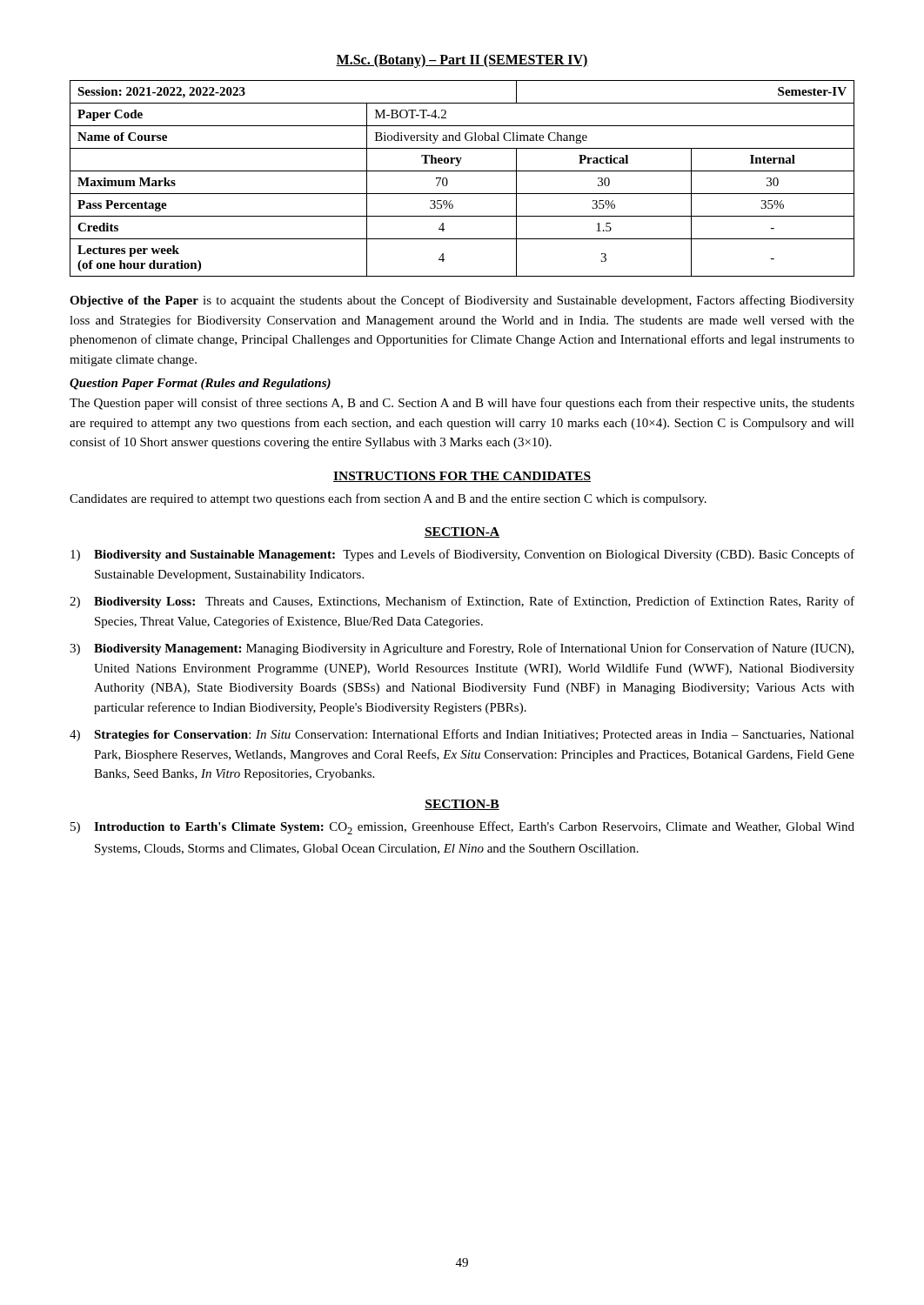This screenshot has height=1305, width=924.
Task: Click the passage that begins "2) Biodiversity Loss: Threats and Causes,"
Action: pos(462,611)
